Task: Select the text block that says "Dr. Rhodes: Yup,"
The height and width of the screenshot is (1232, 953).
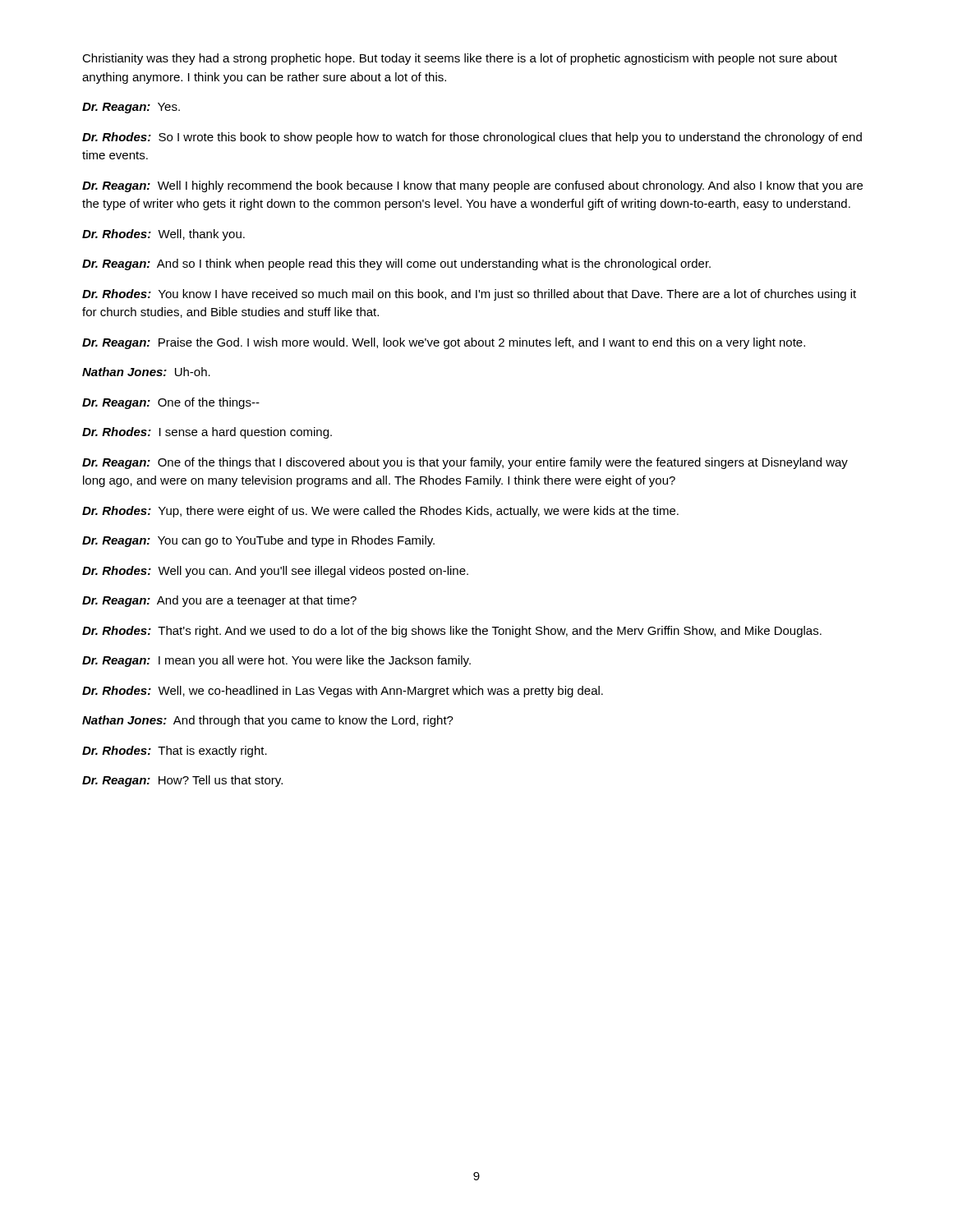Action: (x=381, y=510)
